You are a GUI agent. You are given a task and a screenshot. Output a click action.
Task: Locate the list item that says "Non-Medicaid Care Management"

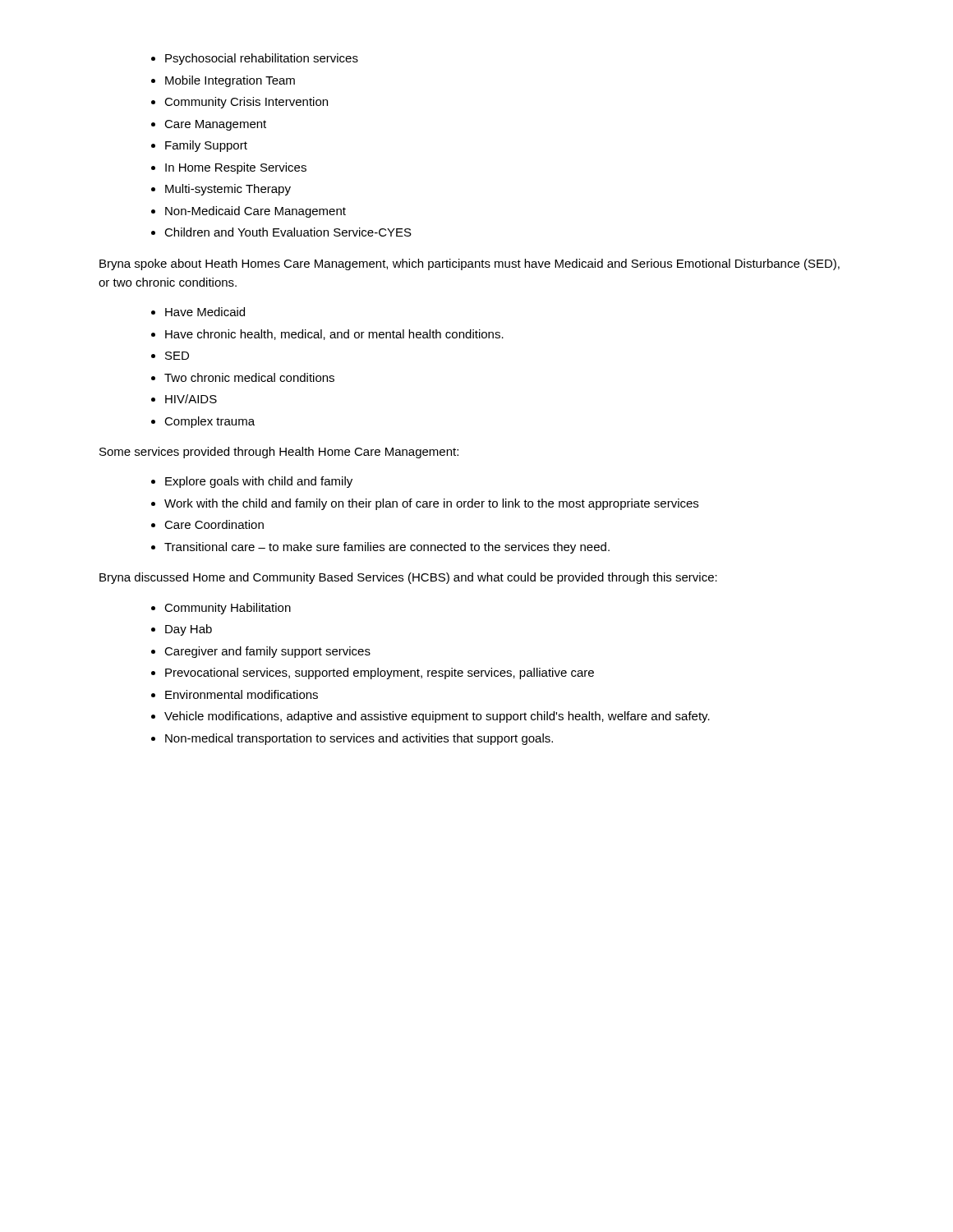tap(255, 210)
